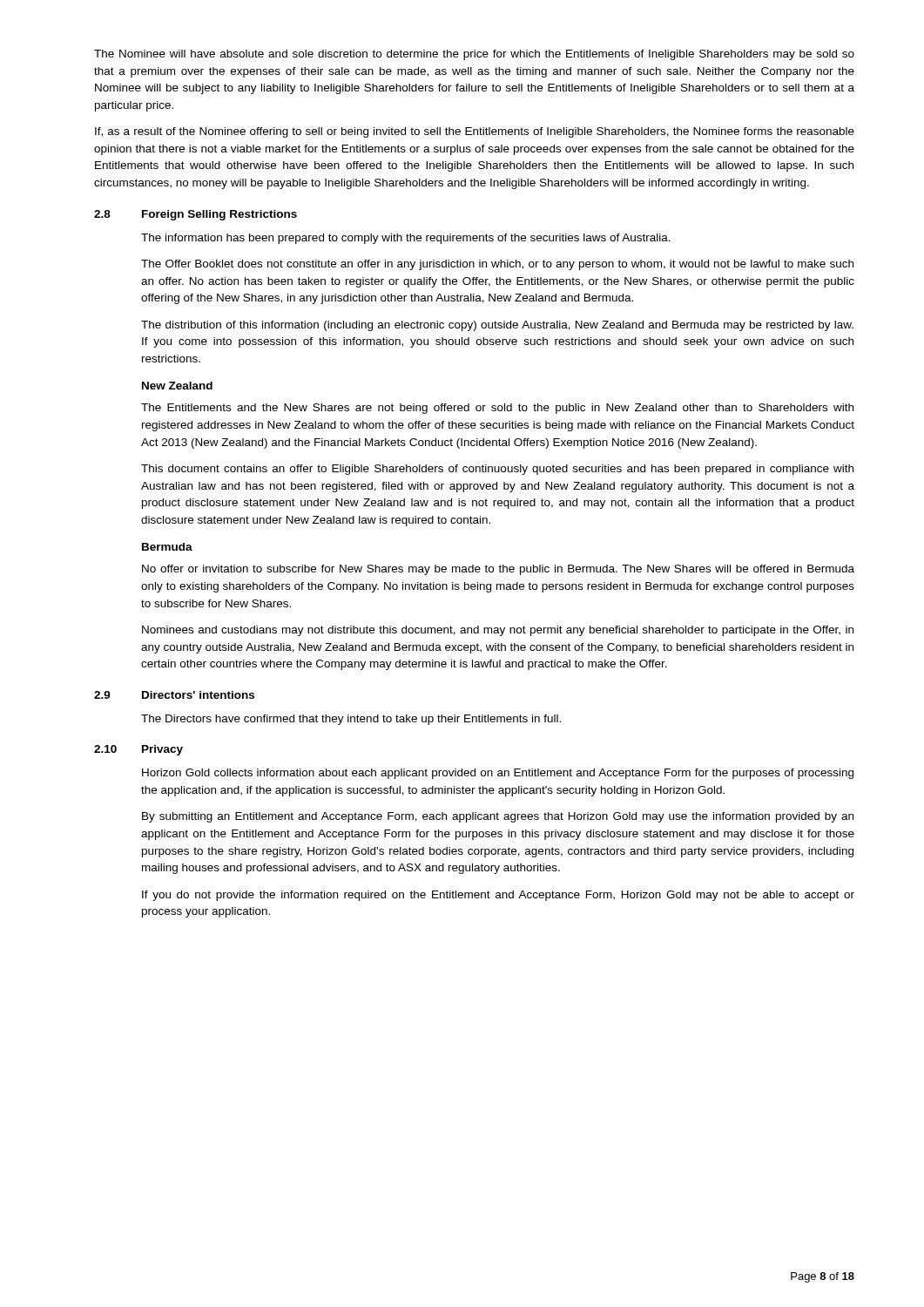Locate the block of text that opens with "If, as a result of the"
Screen dimensions: 1307x924
click(474, 157)
